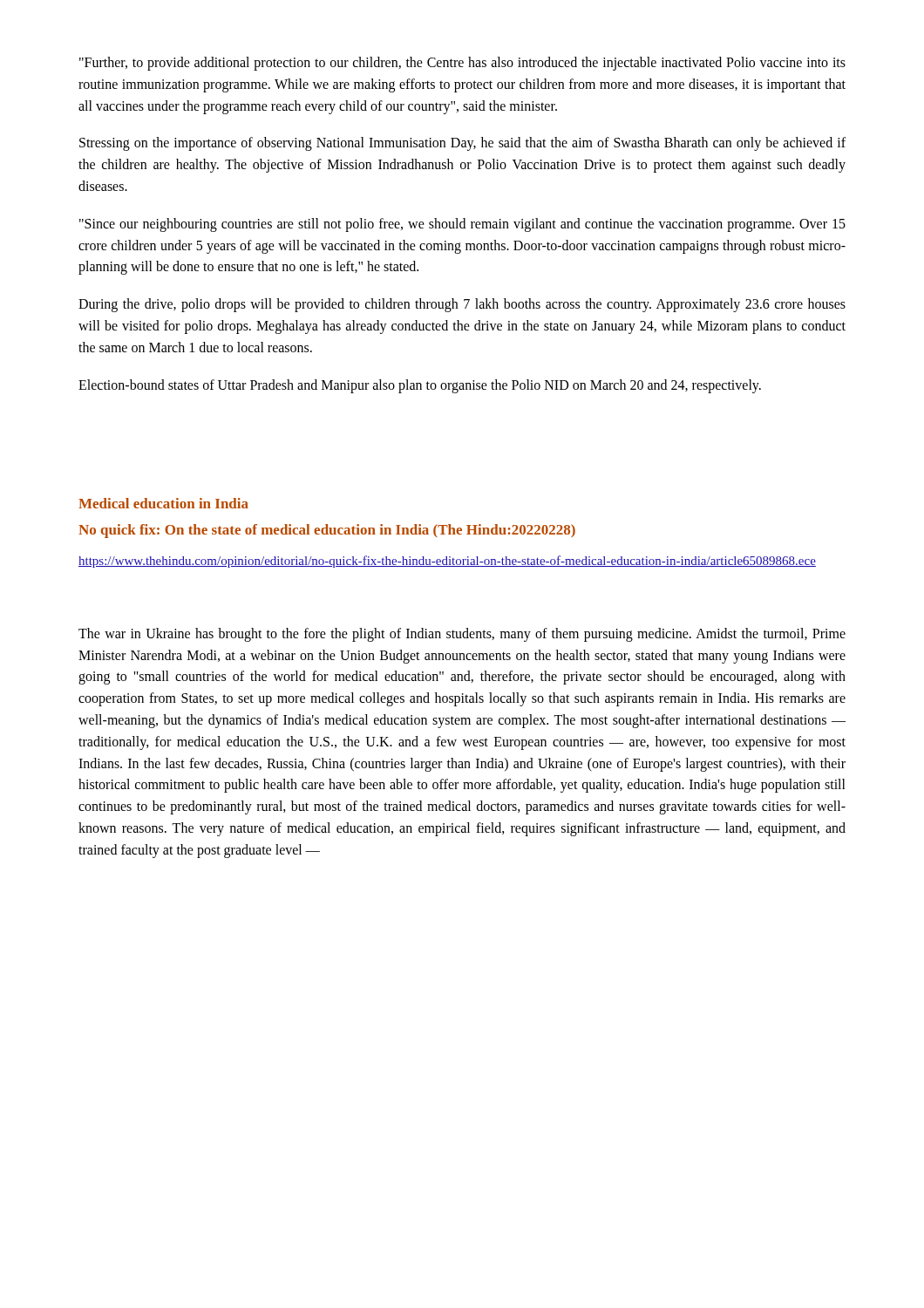Point to the text block starting ""Since our neighbouring"
924x1308 pixels.
pos(462,245)
